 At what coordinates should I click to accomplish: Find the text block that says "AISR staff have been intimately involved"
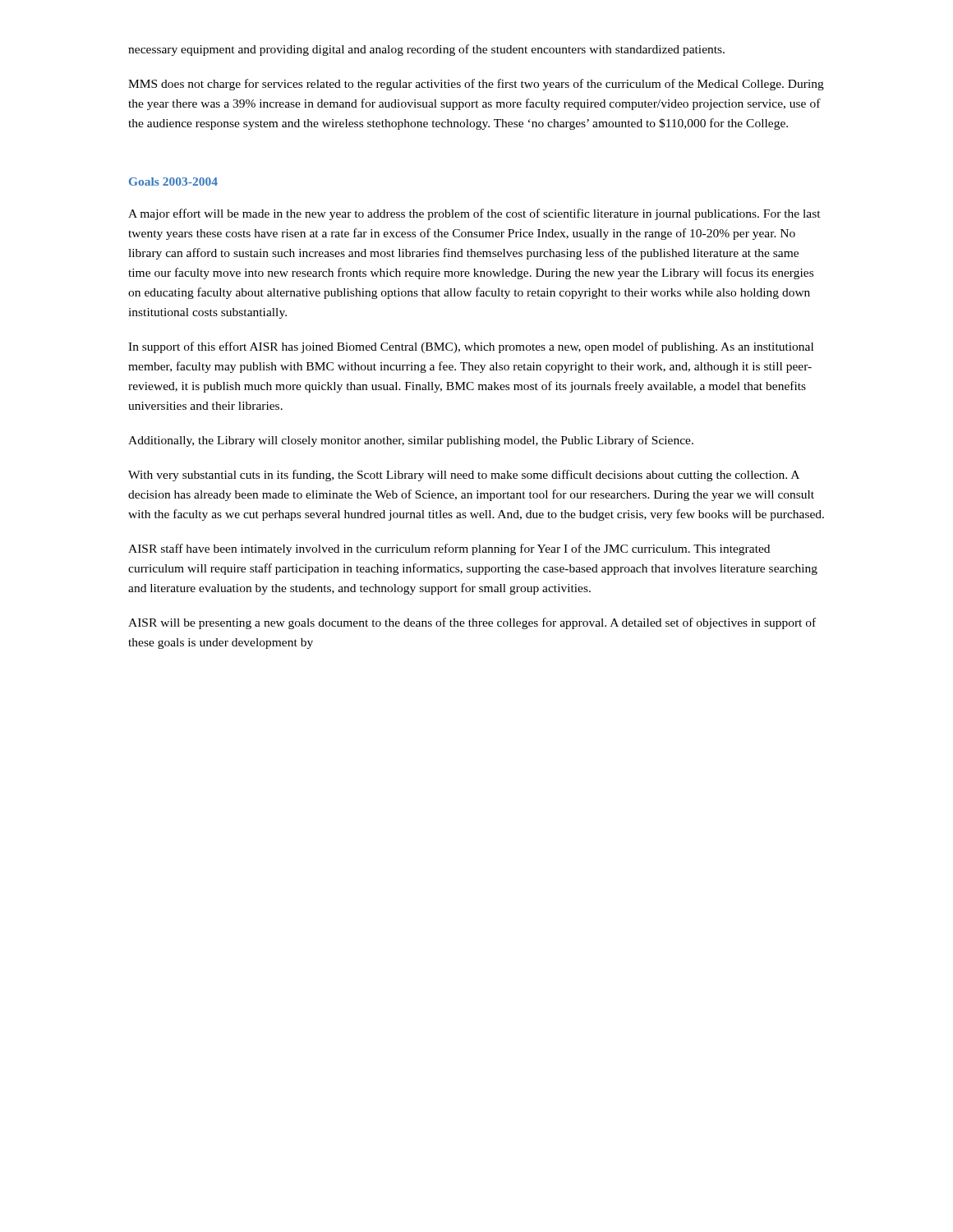(x=473, y=568)
